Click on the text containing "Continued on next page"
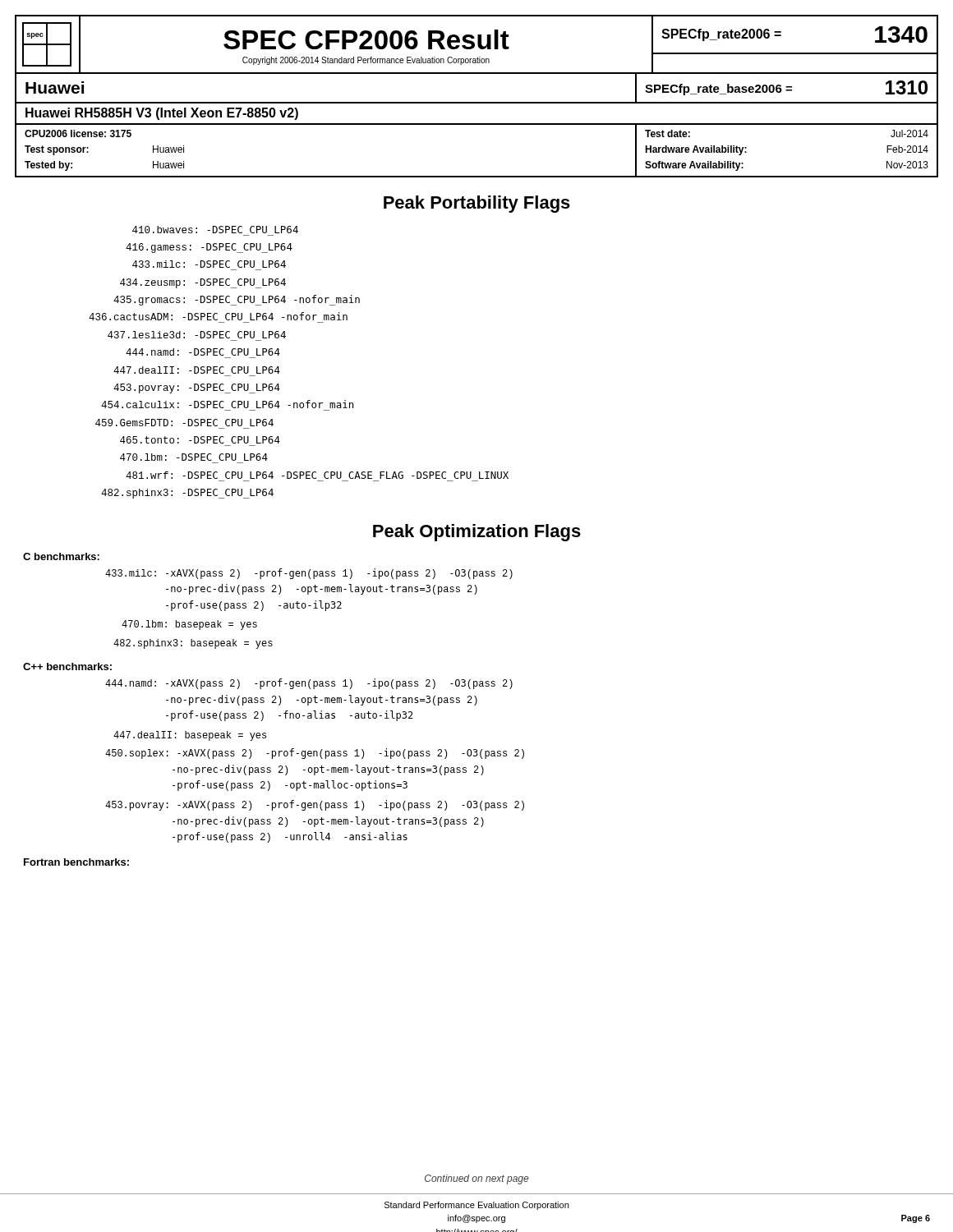Screen dimensions: 1232x953 [x=476, y=1179]
